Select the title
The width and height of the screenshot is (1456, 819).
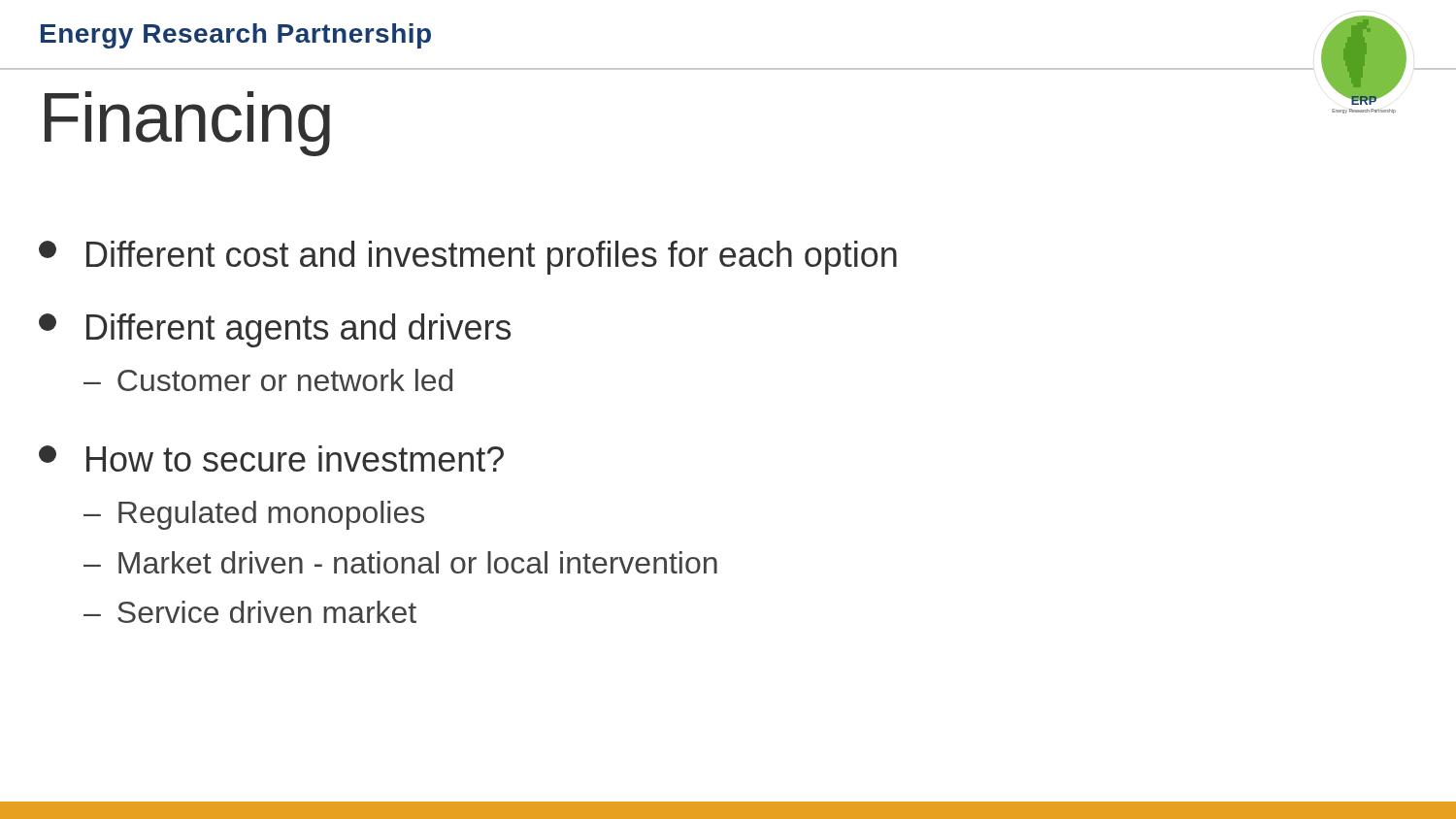(x=186, y=117)
